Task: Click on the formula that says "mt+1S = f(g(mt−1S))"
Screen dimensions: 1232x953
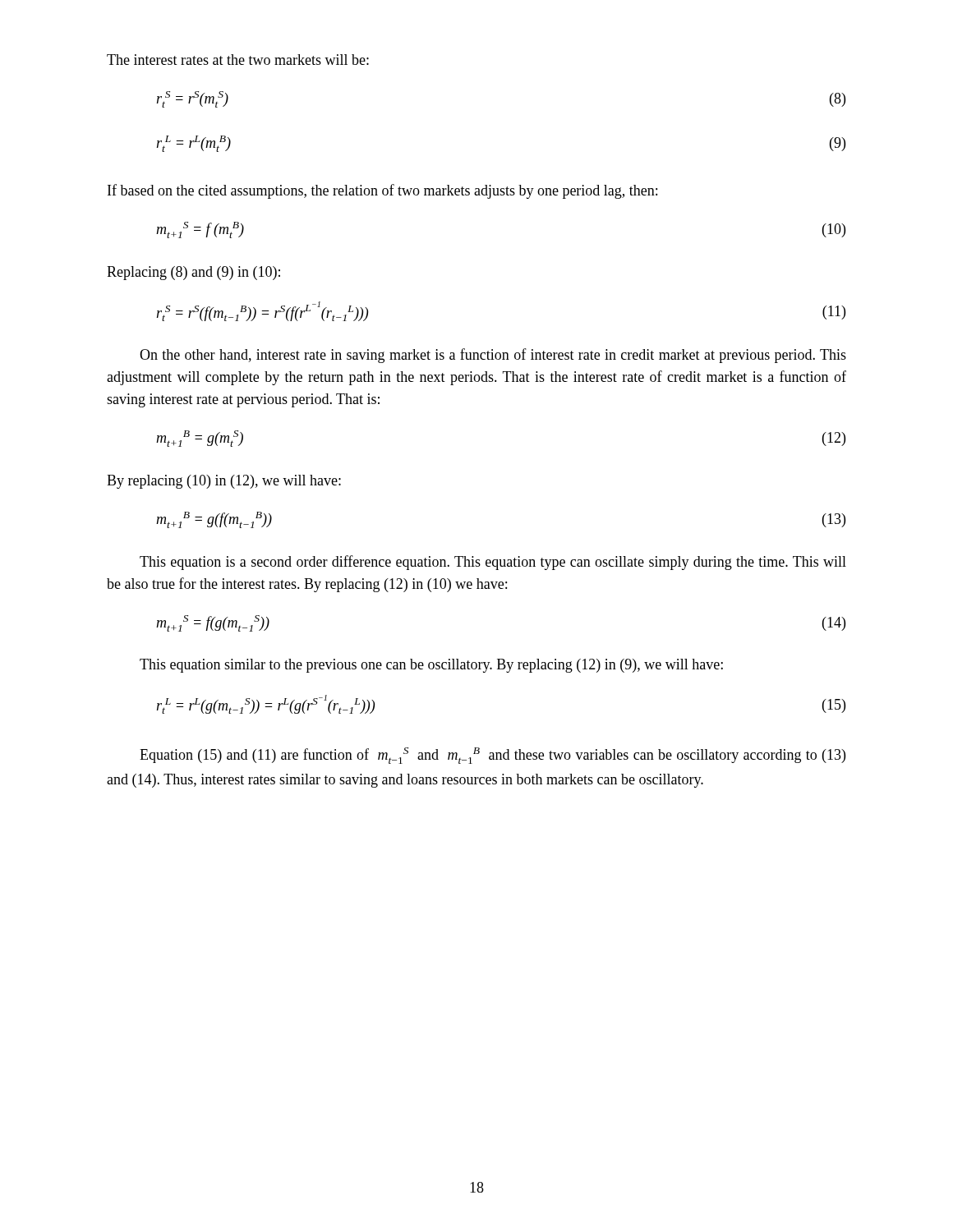Action: (x=212, y=623)
